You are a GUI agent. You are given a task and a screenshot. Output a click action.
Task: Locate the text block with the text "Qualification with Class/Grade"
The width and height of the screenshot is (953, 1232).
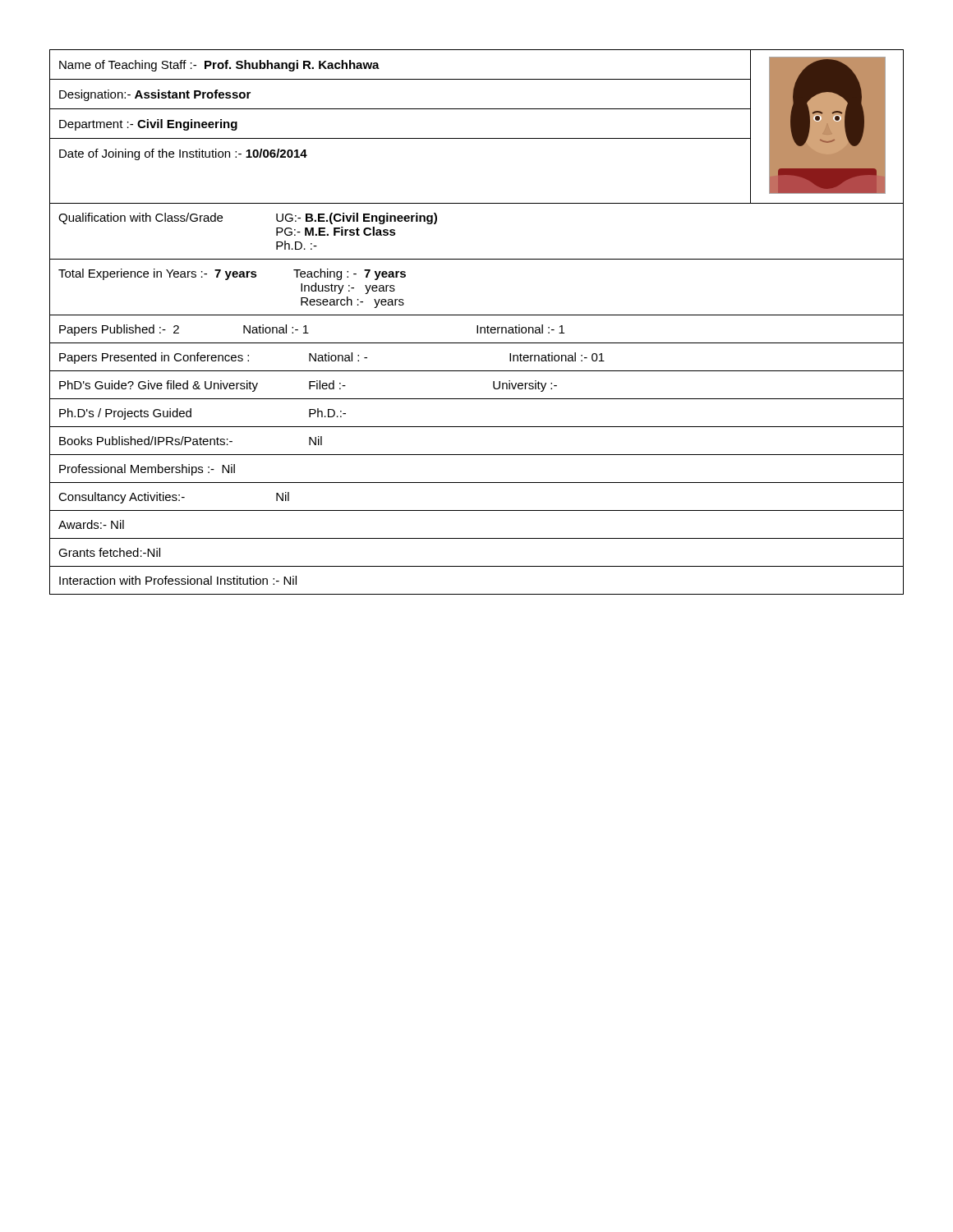click(x=143, y=218)
